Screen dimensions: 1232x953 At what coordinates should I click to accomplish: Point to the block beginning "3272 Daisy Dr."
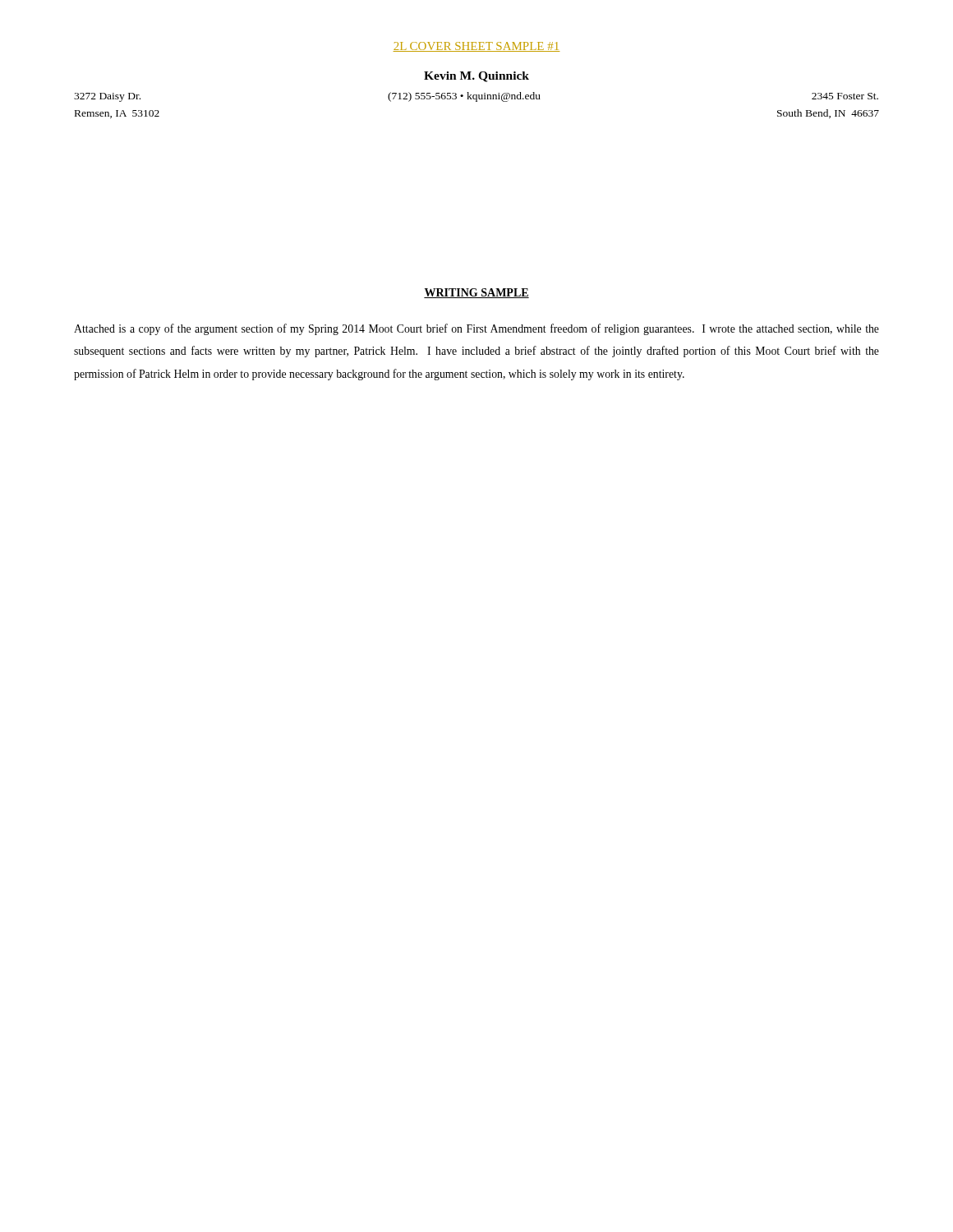click(x=117, y=104)
